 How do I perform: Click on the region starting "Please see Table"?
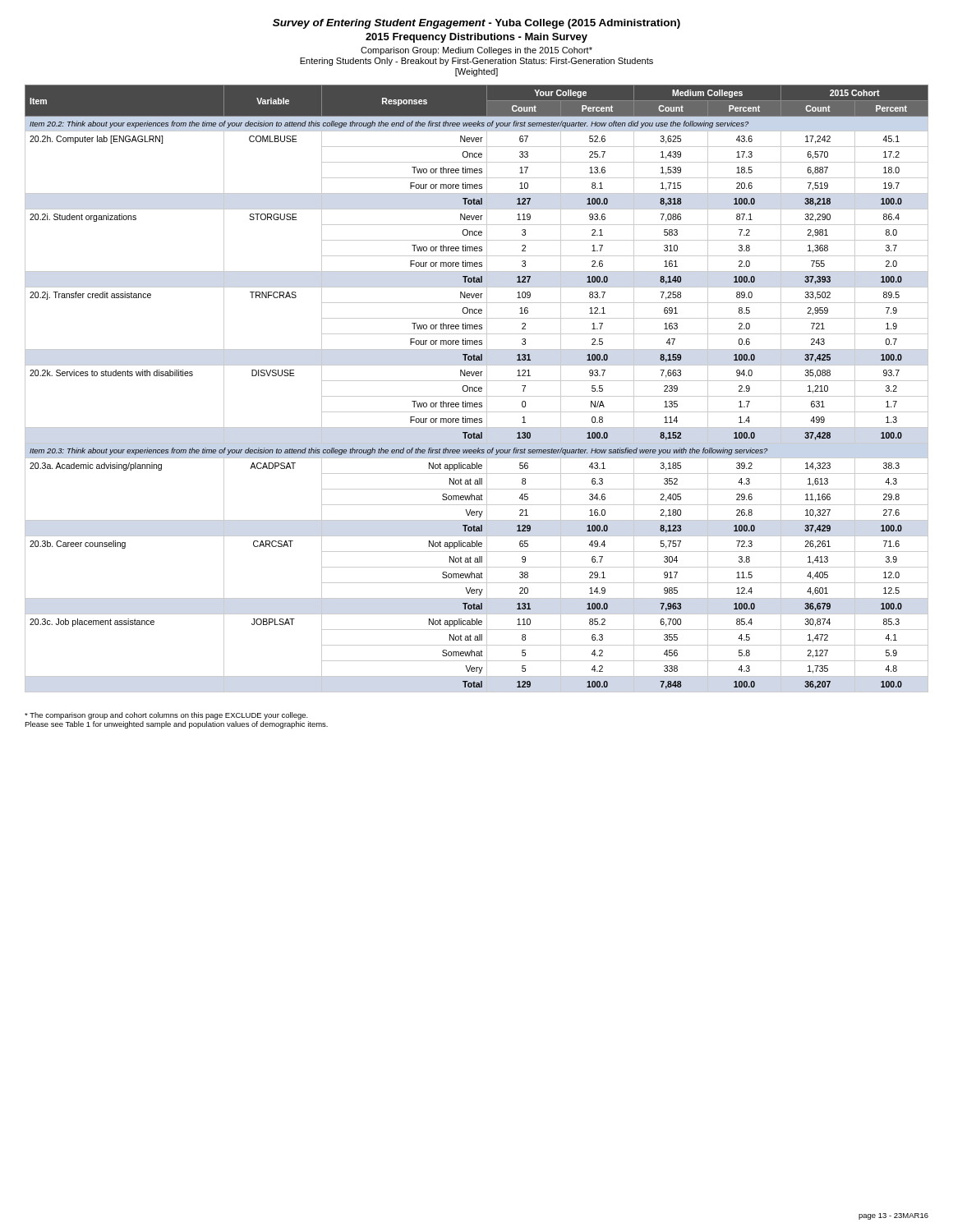tap(176, 724)
